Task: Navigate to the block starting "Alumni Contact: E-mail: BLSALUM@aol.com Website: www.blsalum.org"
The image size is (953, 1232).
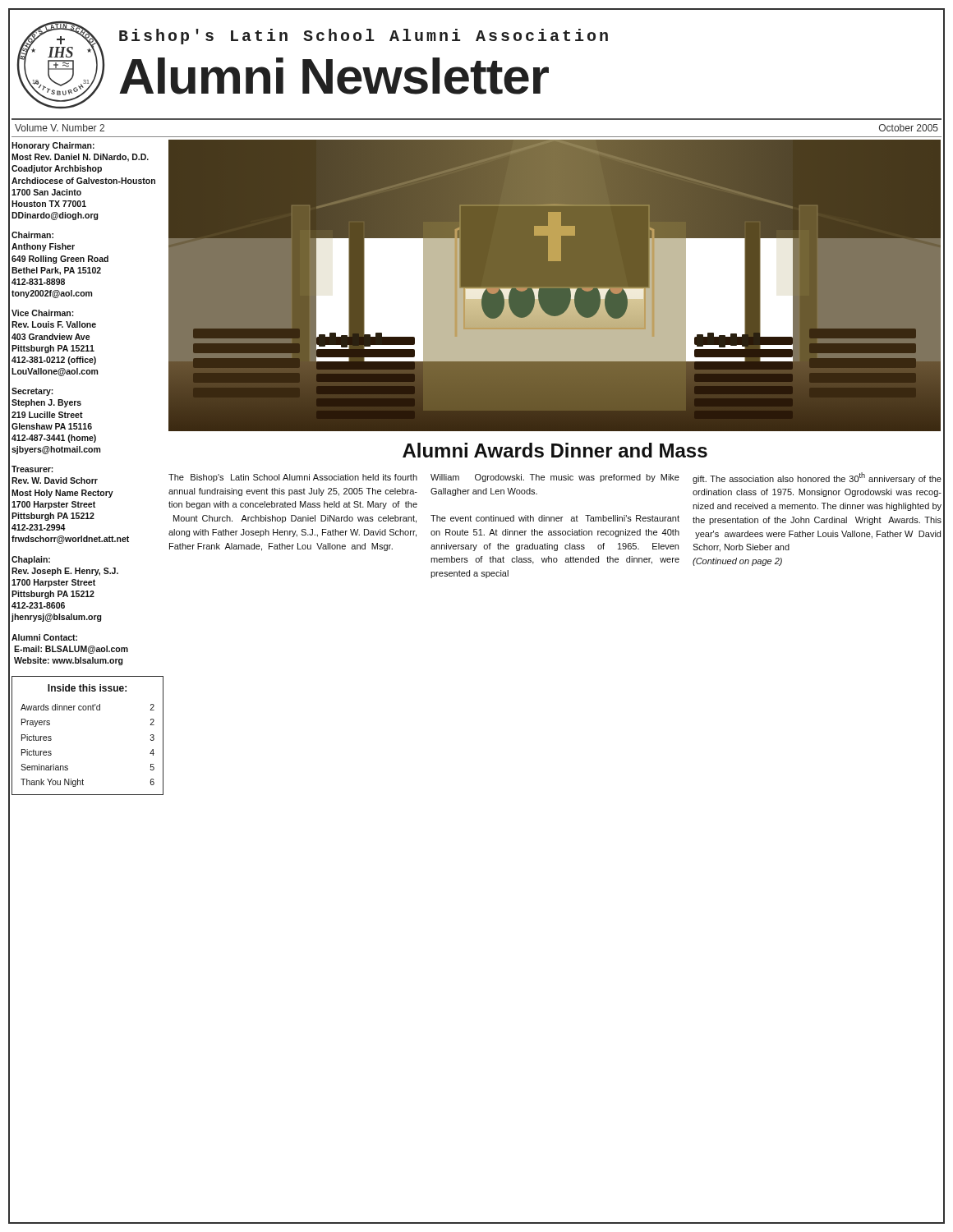Action: coord(88,649)
